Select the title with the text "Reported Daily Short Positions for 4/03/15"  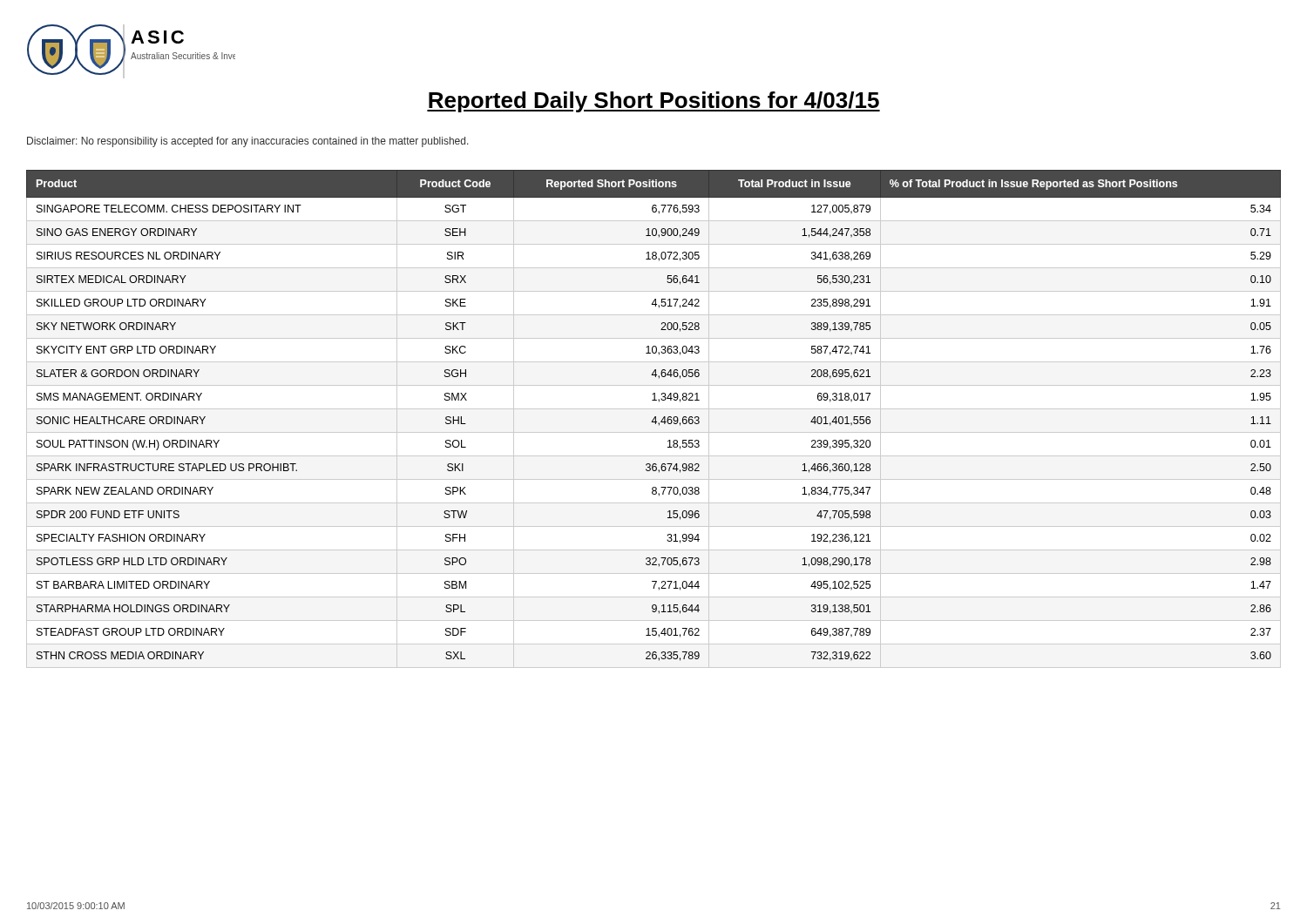(654, 101)
